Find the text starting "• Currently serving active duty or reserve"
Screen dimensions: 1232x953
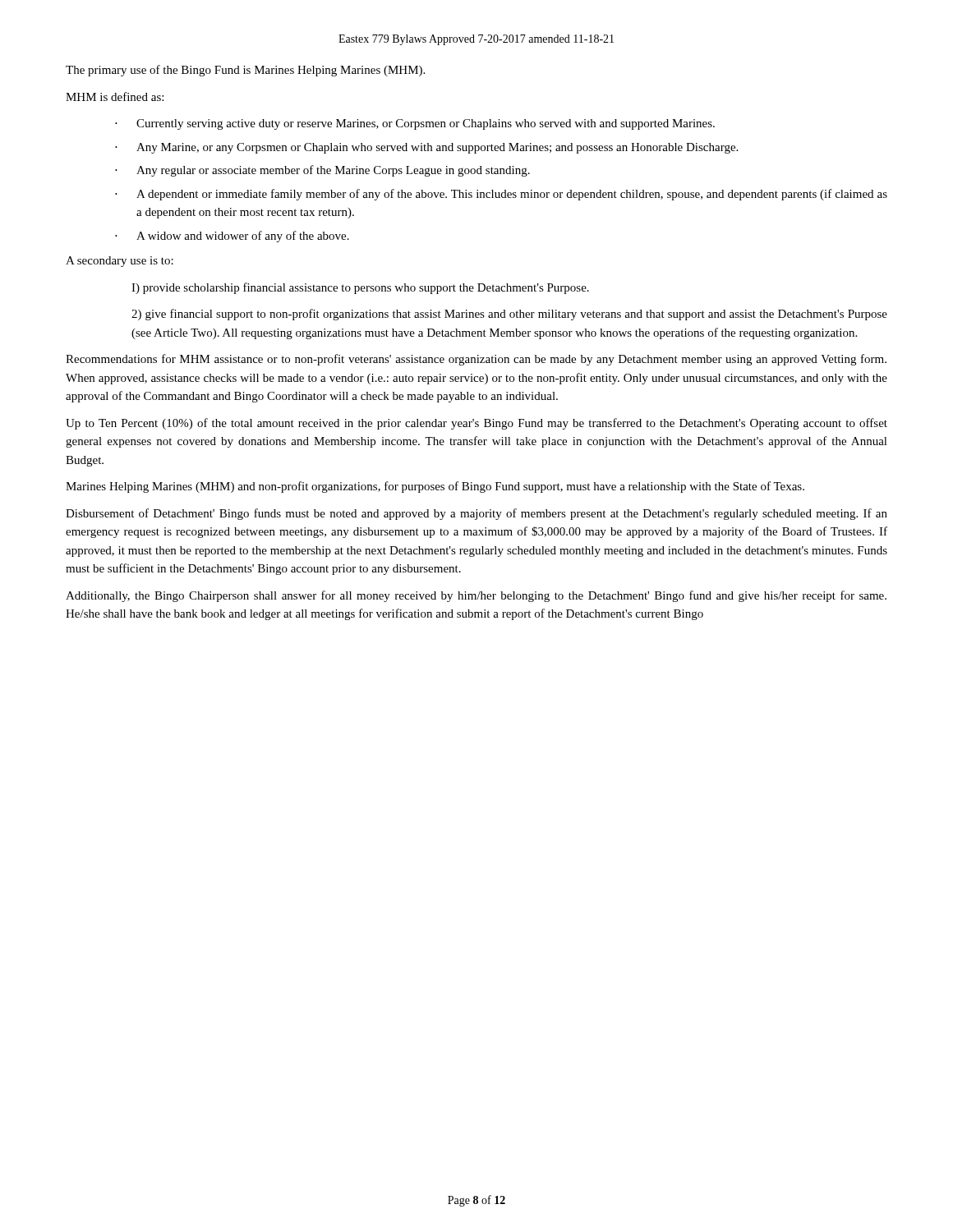[x=501, y=123]
